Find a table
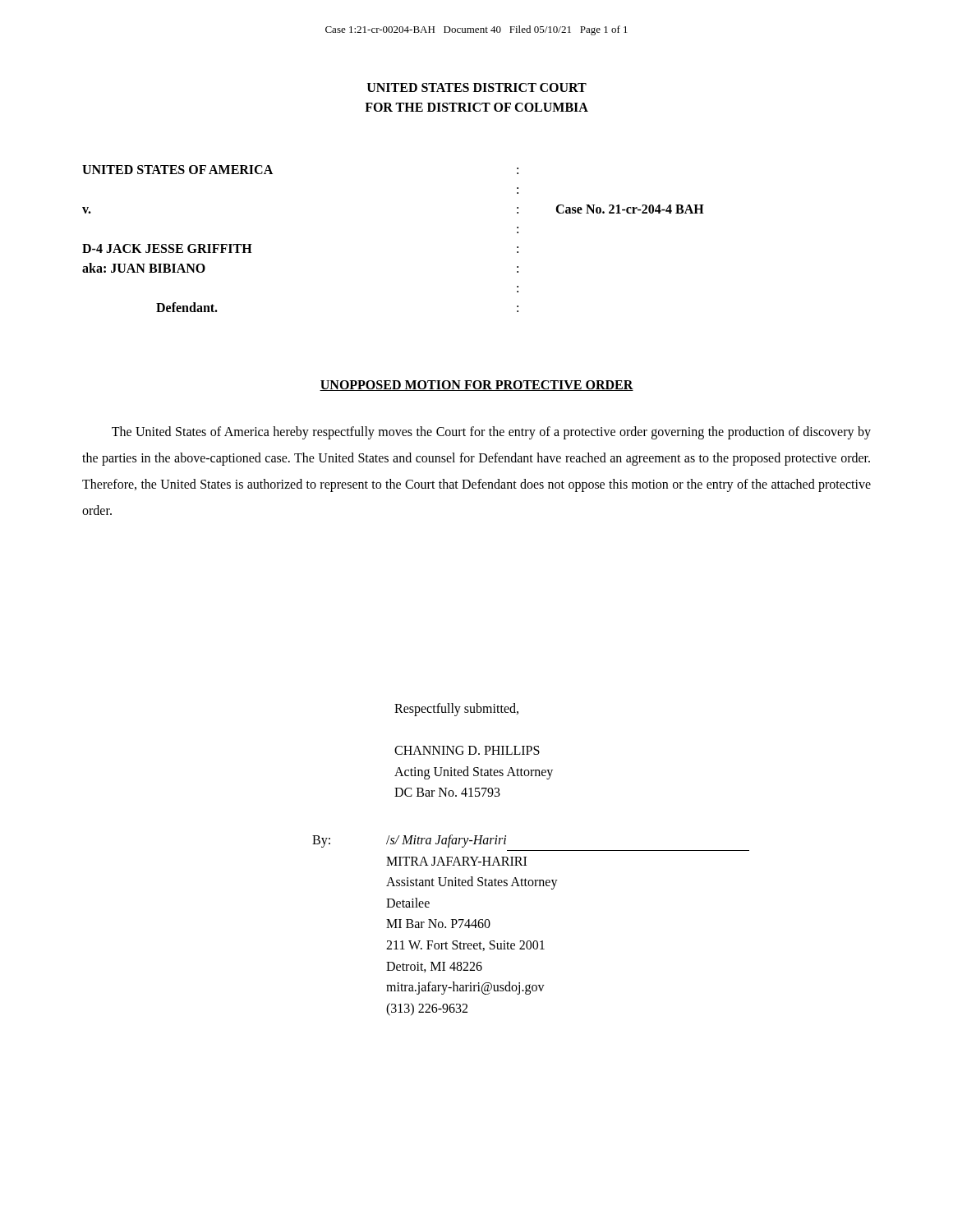Image resolution: width=953 pixels, height=1232 pixels. pyautogui.click(x=476, y=239)
